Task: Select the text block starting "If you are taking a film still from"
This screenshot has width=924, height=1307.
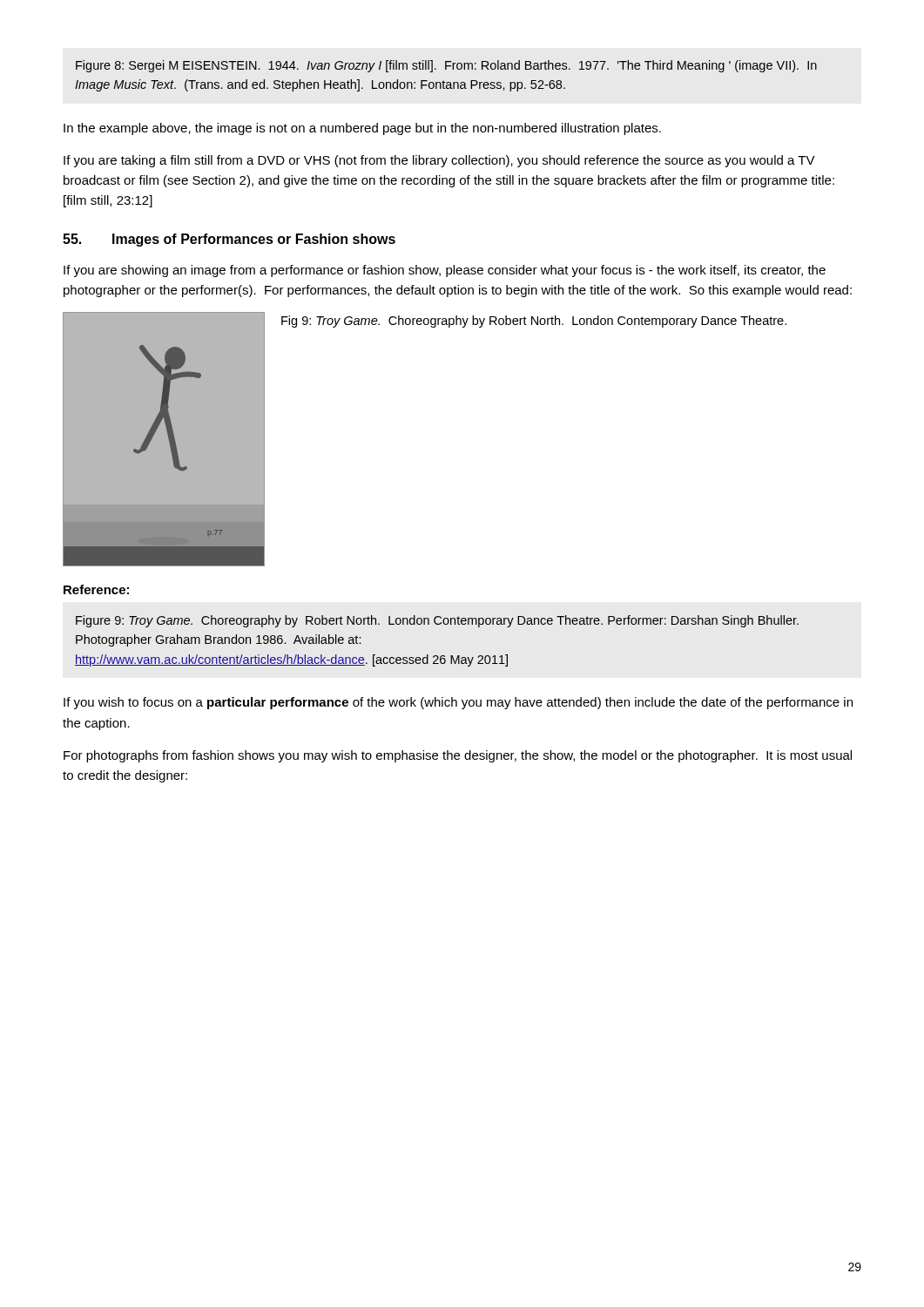Action: point(449,180)
